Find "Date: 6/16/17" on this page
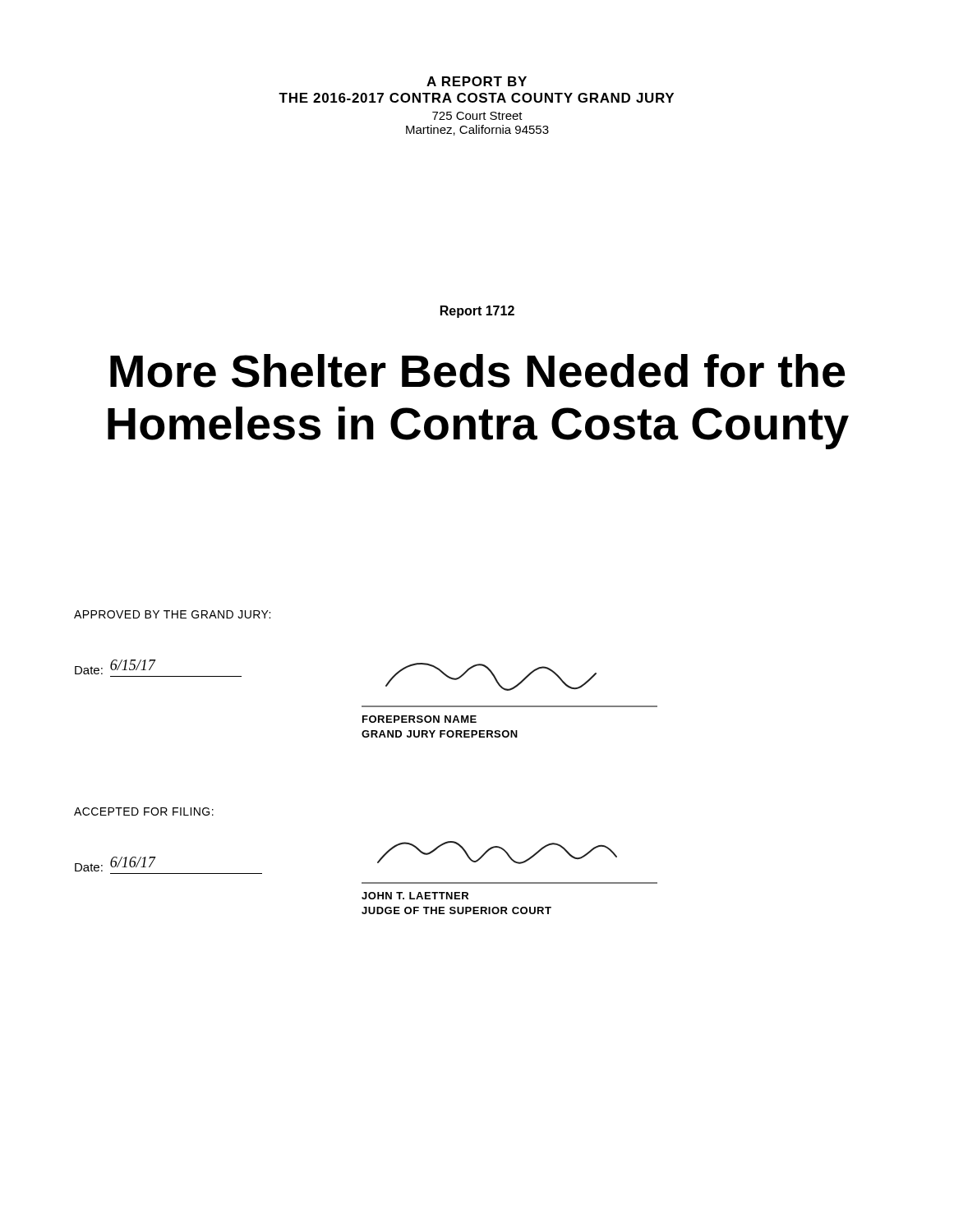 pyautogui.click(x=168, y=864)
